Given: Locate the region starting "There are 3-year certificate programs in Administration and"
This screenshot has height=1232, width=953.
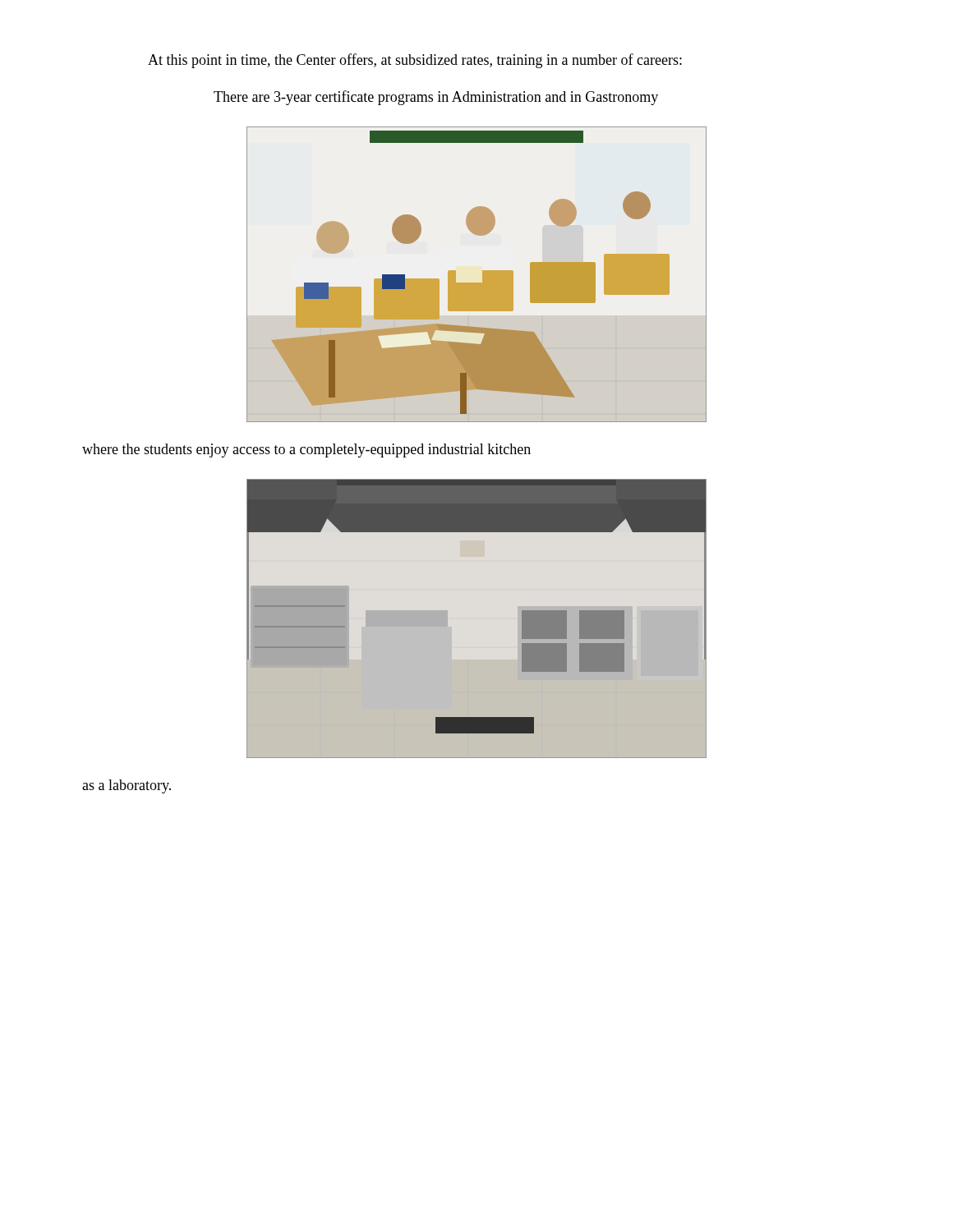Looking at the screenshot, I should pyautogui.click(x=436, y=97).
